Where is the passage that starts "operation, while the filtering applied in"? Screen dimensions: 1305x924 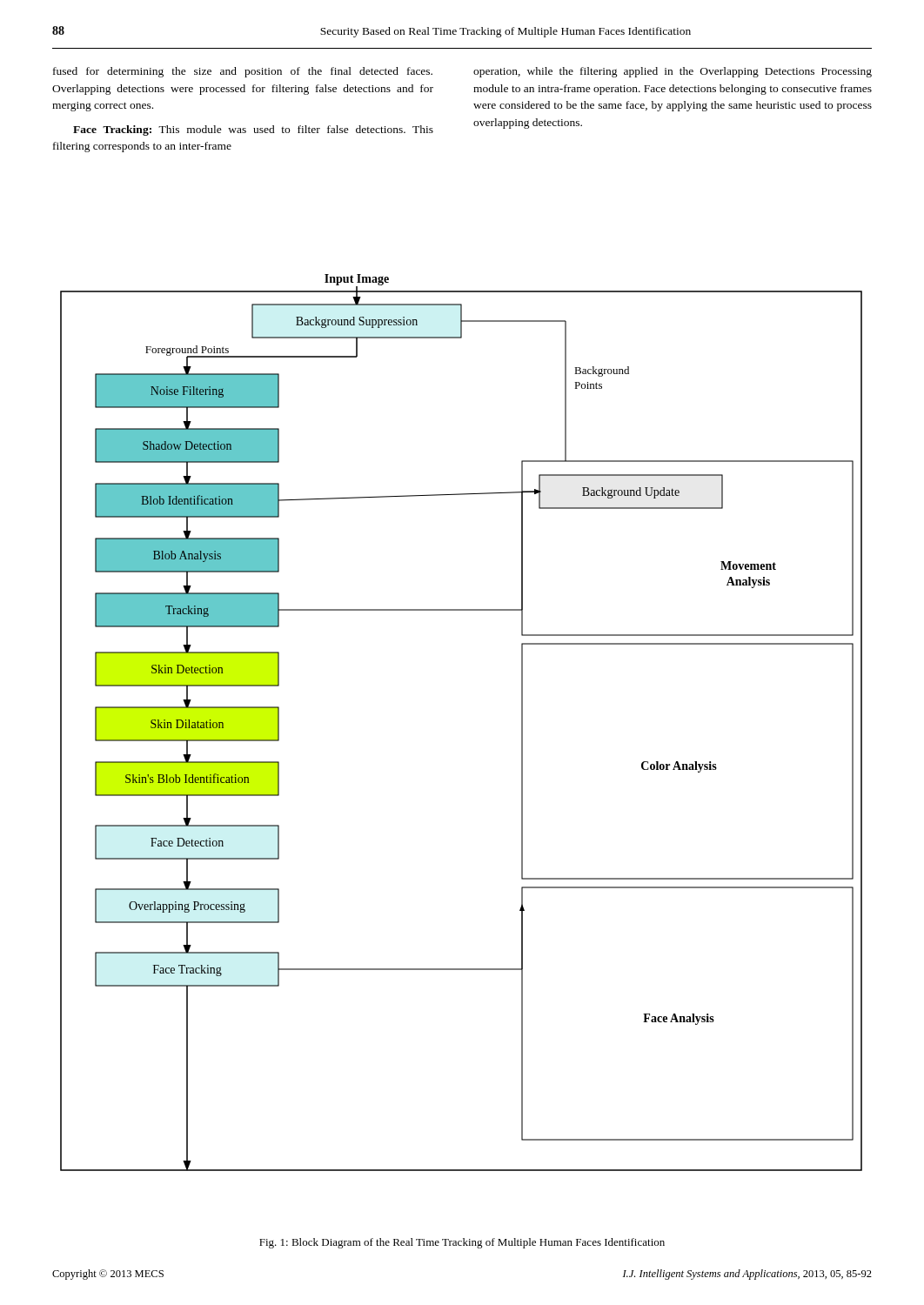(x=673, y=96)
